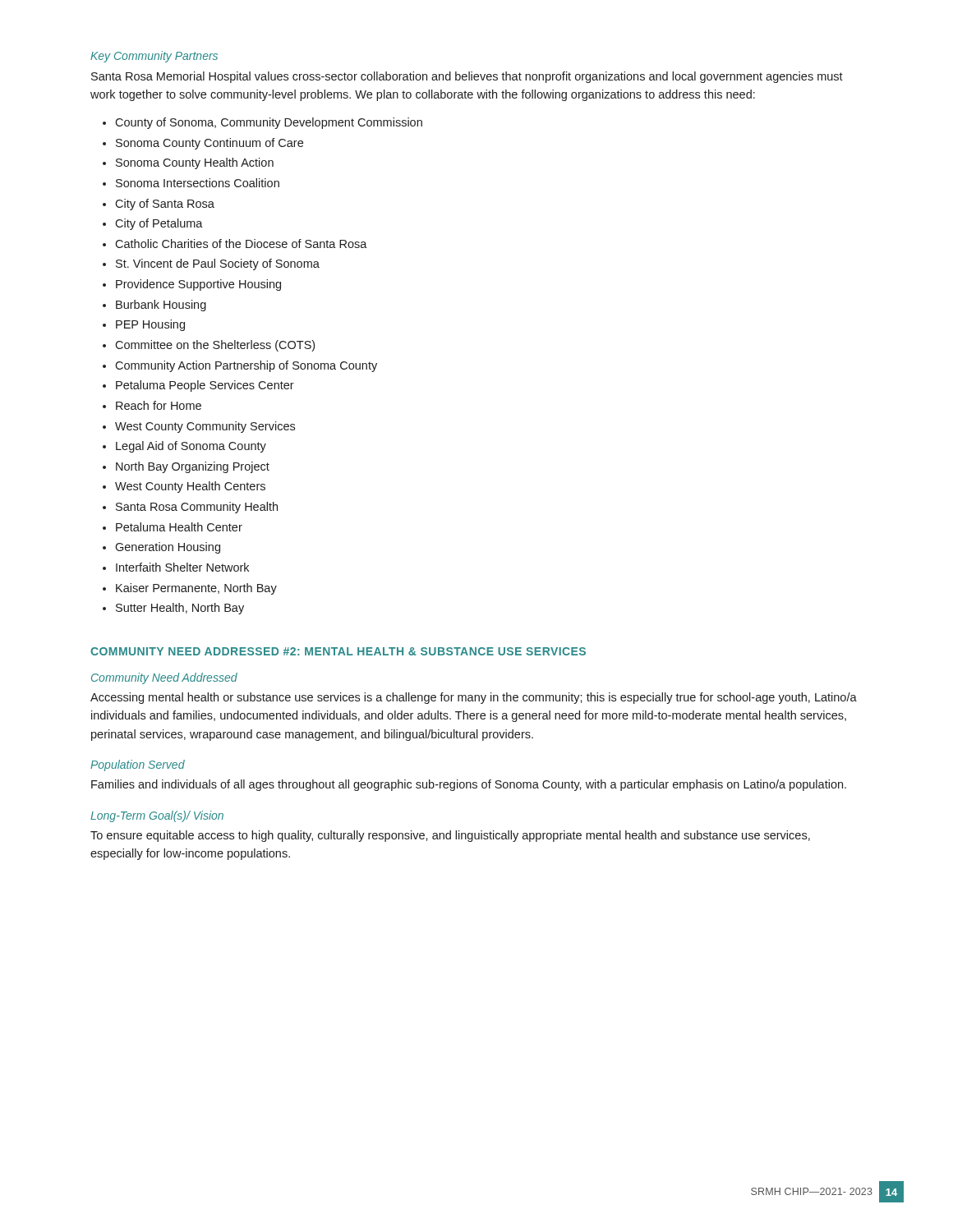Locate the passage starting "City of Santa Rosa"
The width and height of the screenshot is (953, 1232).
tap(165, 203)
